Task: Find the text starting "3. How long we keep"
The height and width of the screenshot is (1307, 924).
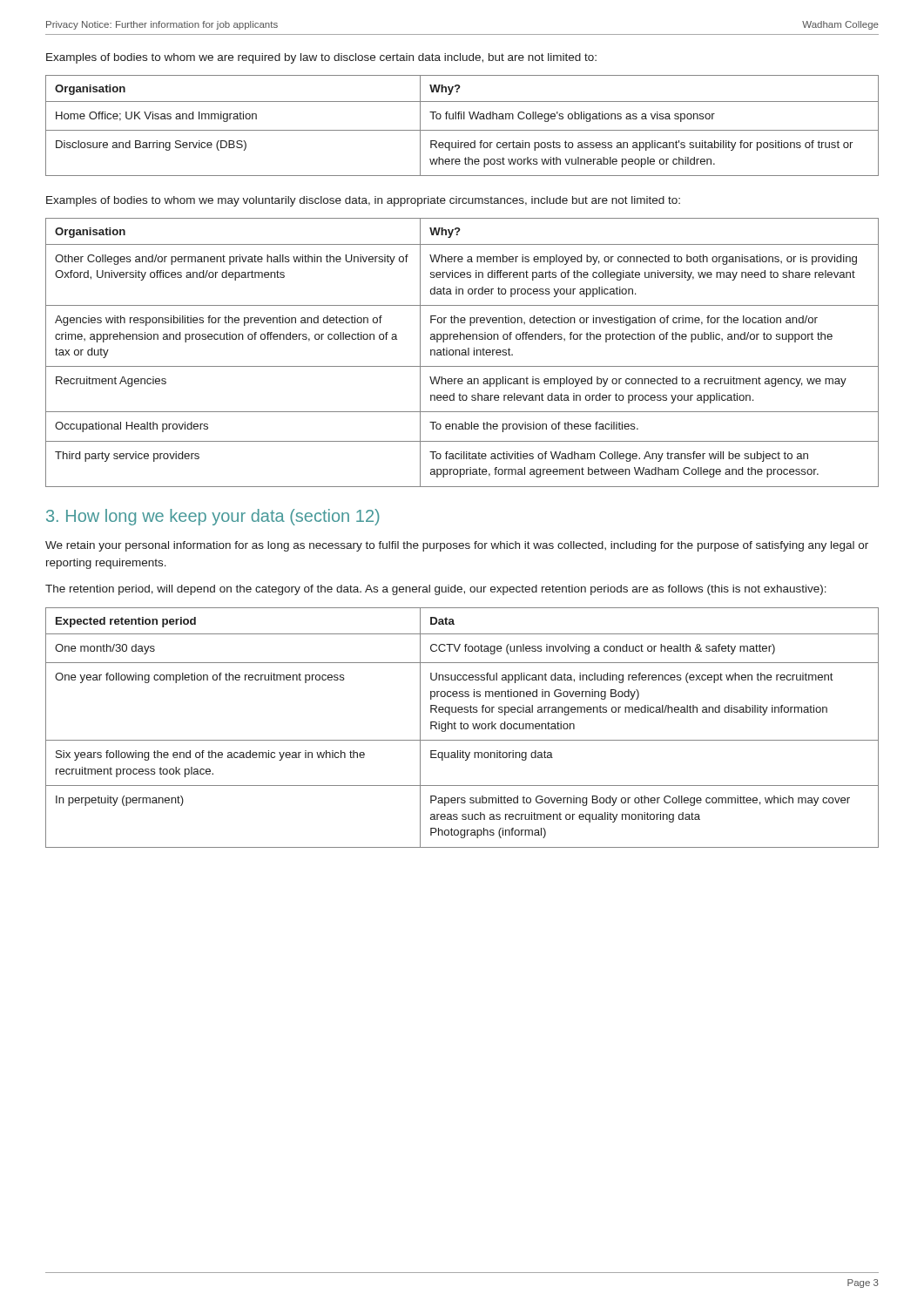Action: point(213,516)
